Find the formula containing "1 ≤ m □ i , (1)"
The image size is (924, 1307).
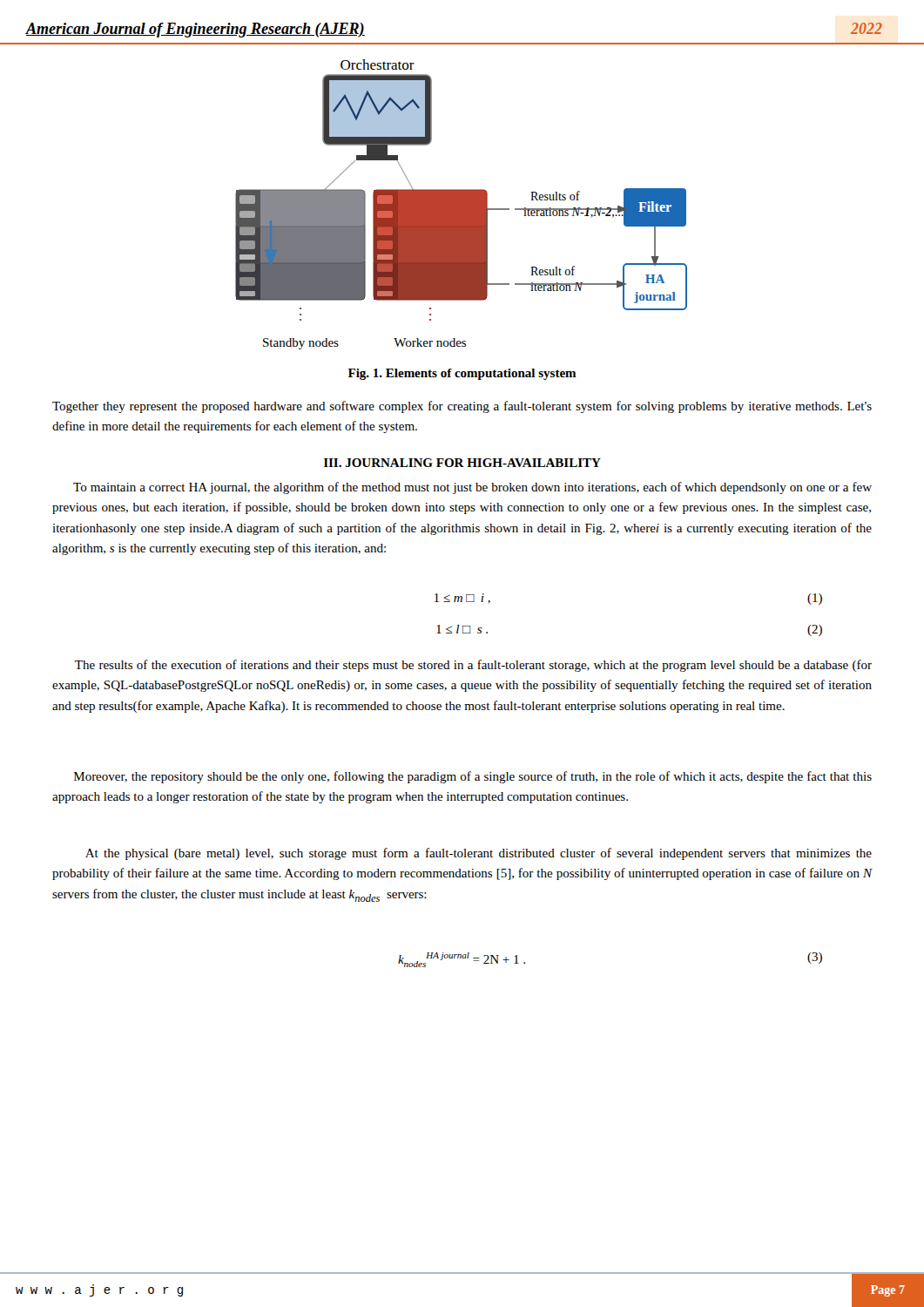pos(462,598)
